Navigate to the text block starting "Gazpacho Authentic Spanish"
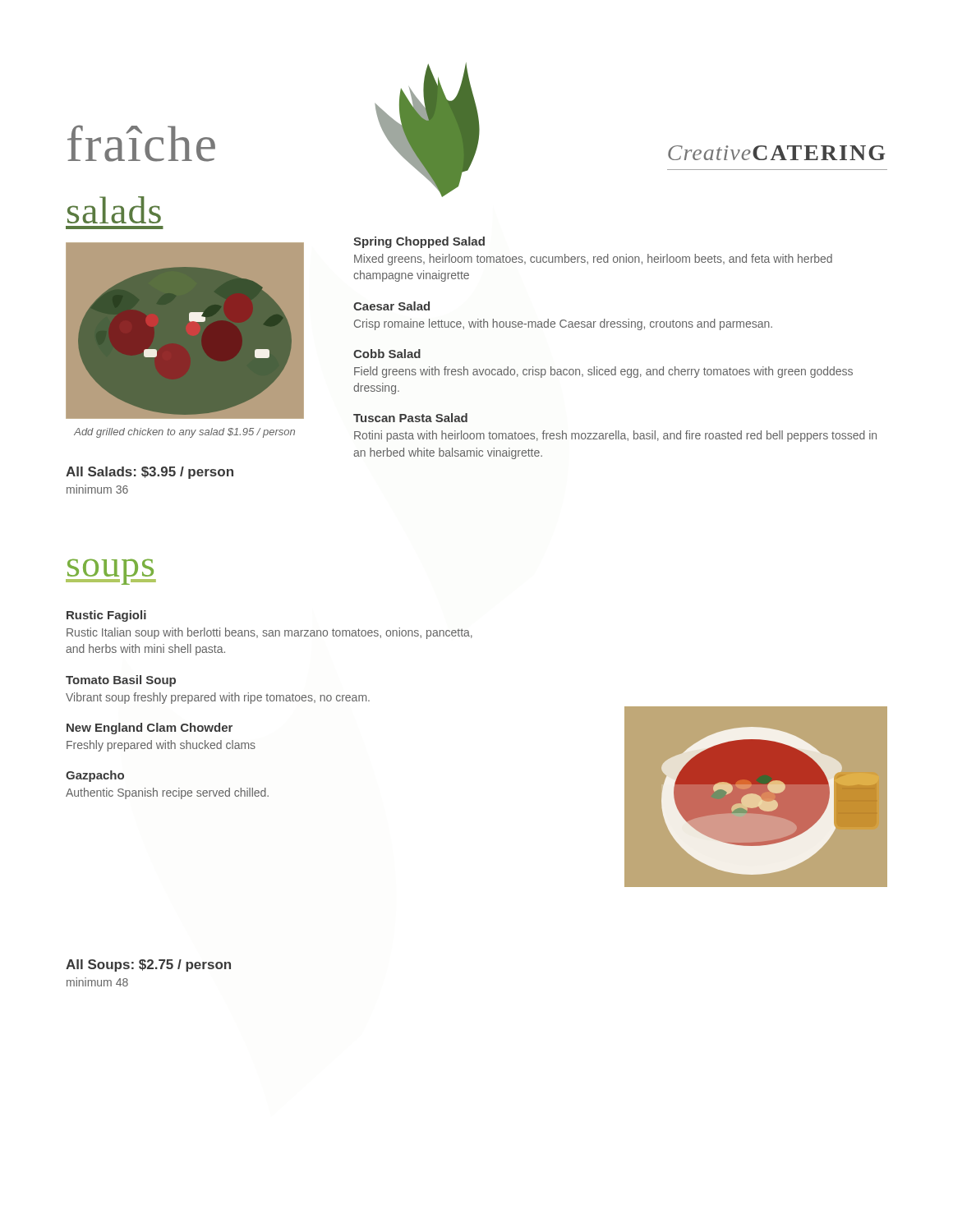 pos(271,785)
